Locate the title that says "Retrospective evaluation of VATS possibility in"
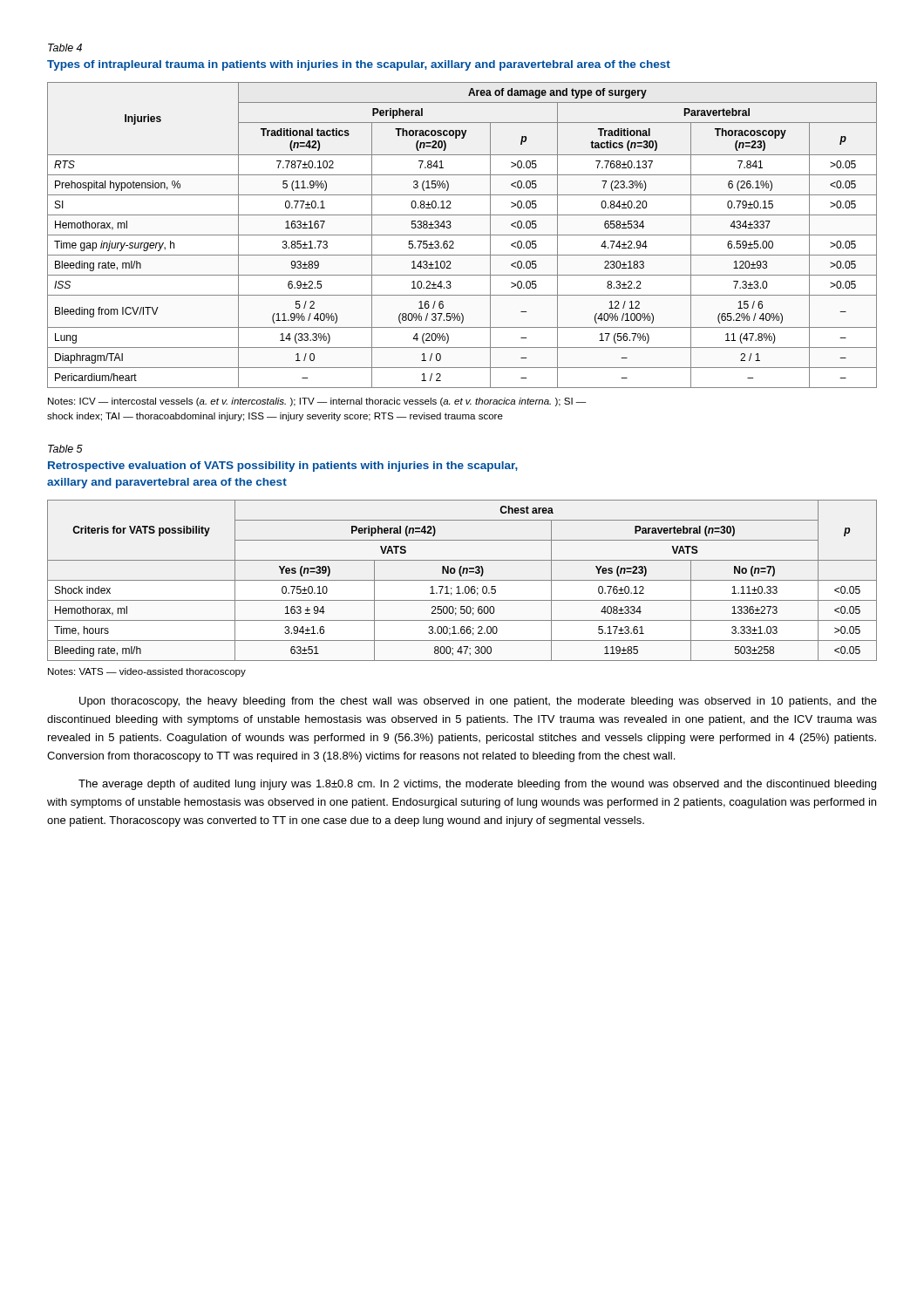924x1308 pixels. tap(283, 474)
